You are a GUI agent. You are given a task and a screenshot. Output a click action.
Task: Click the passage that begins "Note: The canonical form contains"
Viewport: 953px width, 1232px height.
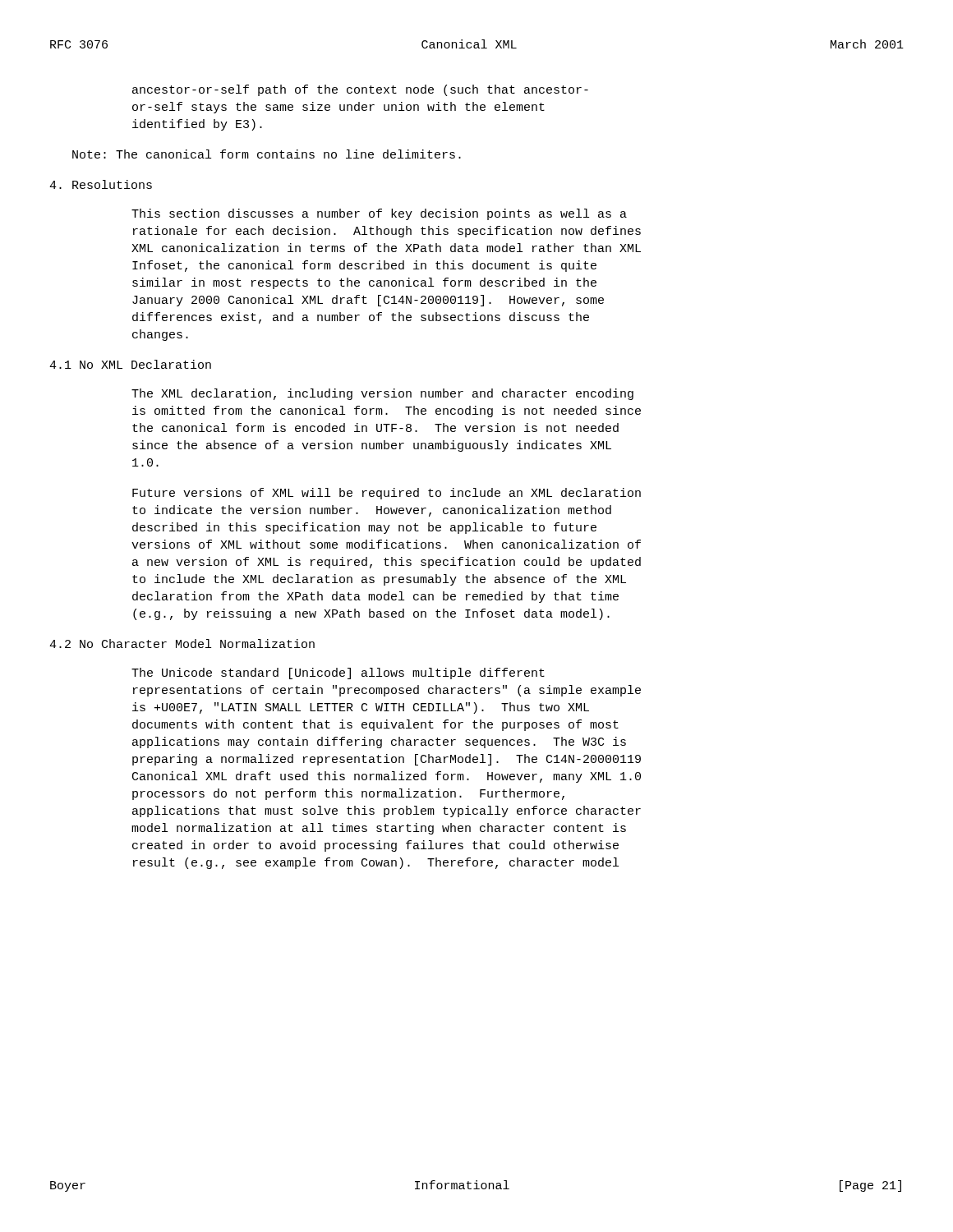(256, 156)
